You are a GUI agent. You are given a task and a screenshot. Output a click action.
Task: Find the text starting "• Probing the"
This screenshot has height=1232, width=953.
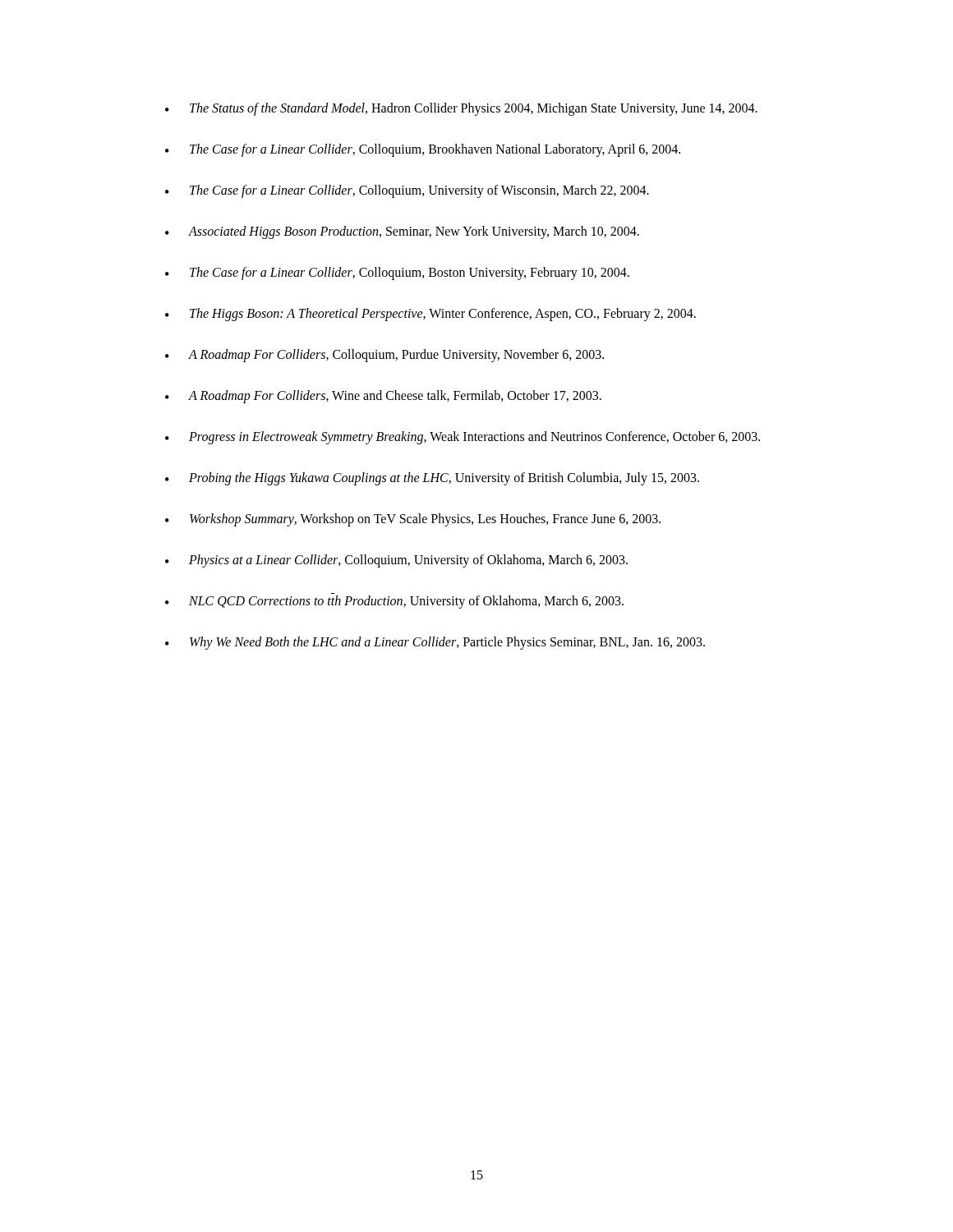pyautogui.click(x=485, y=480)
